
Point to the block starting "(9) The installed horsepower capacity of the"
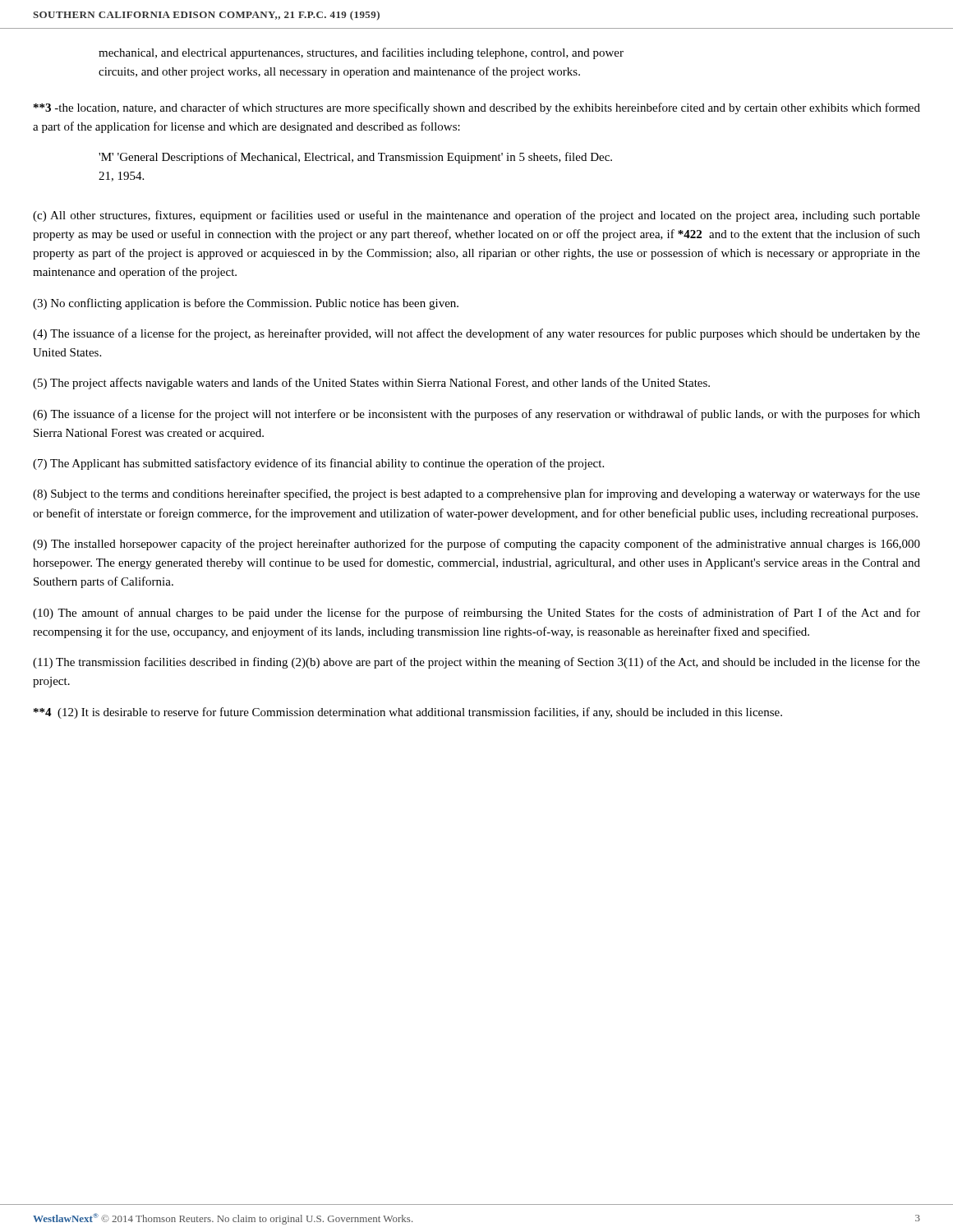[x=476, y=563]
